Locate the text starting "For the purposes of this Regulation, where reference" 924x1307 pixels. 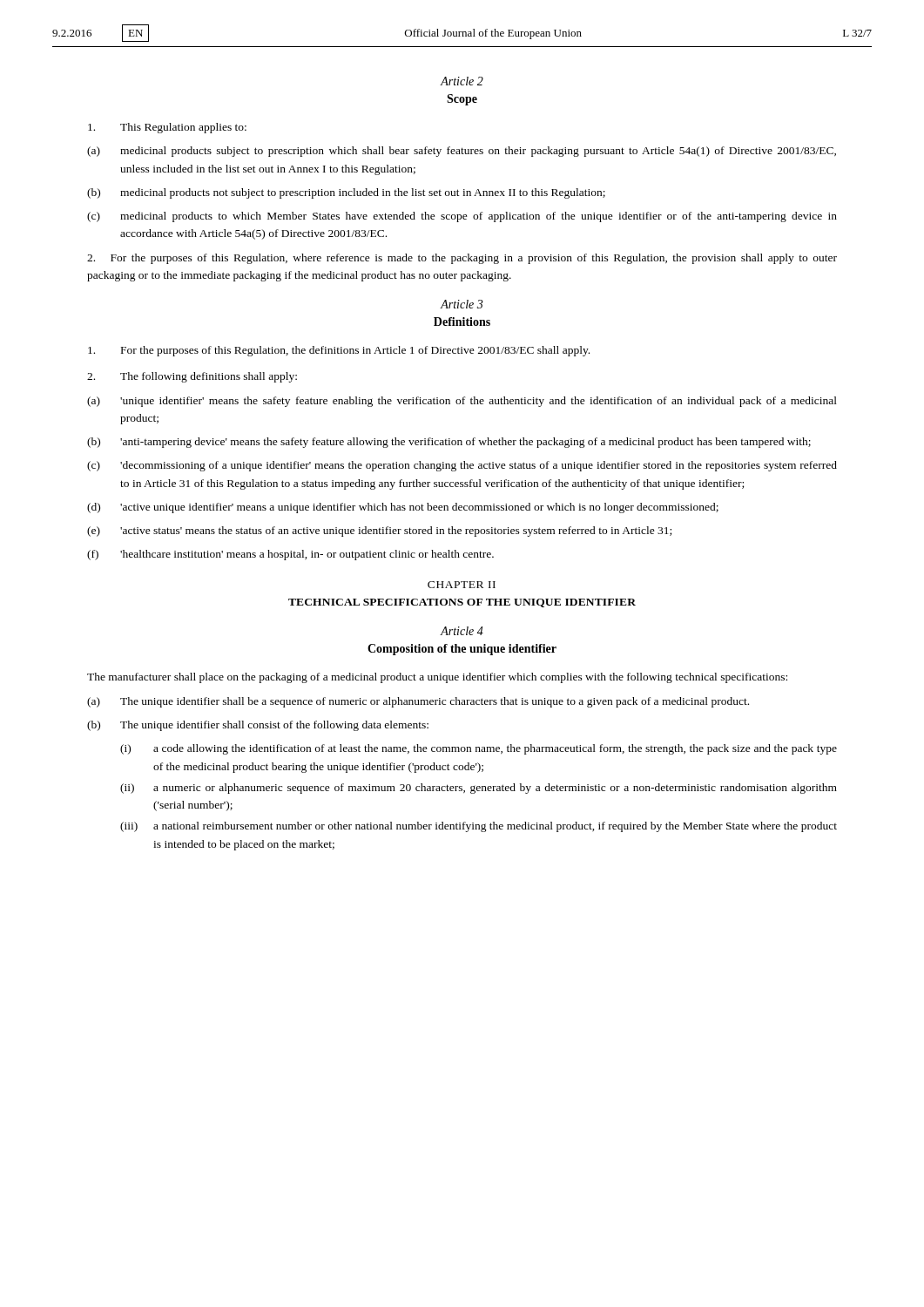pos(462,266)
